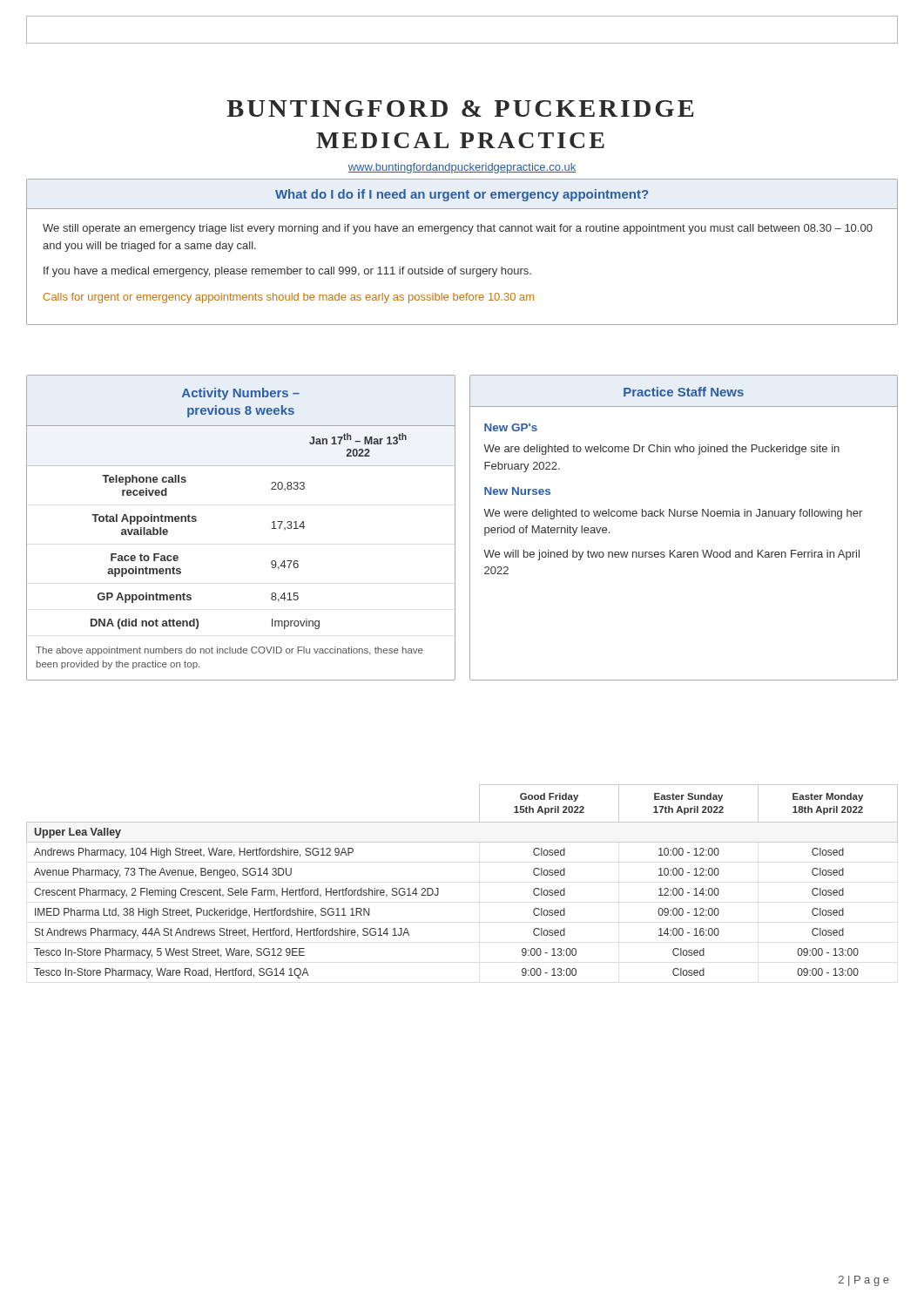Locate the text block with the text "What do I"
The height and width of the screenshot is (1307, 924).
[x=462, y=242]
